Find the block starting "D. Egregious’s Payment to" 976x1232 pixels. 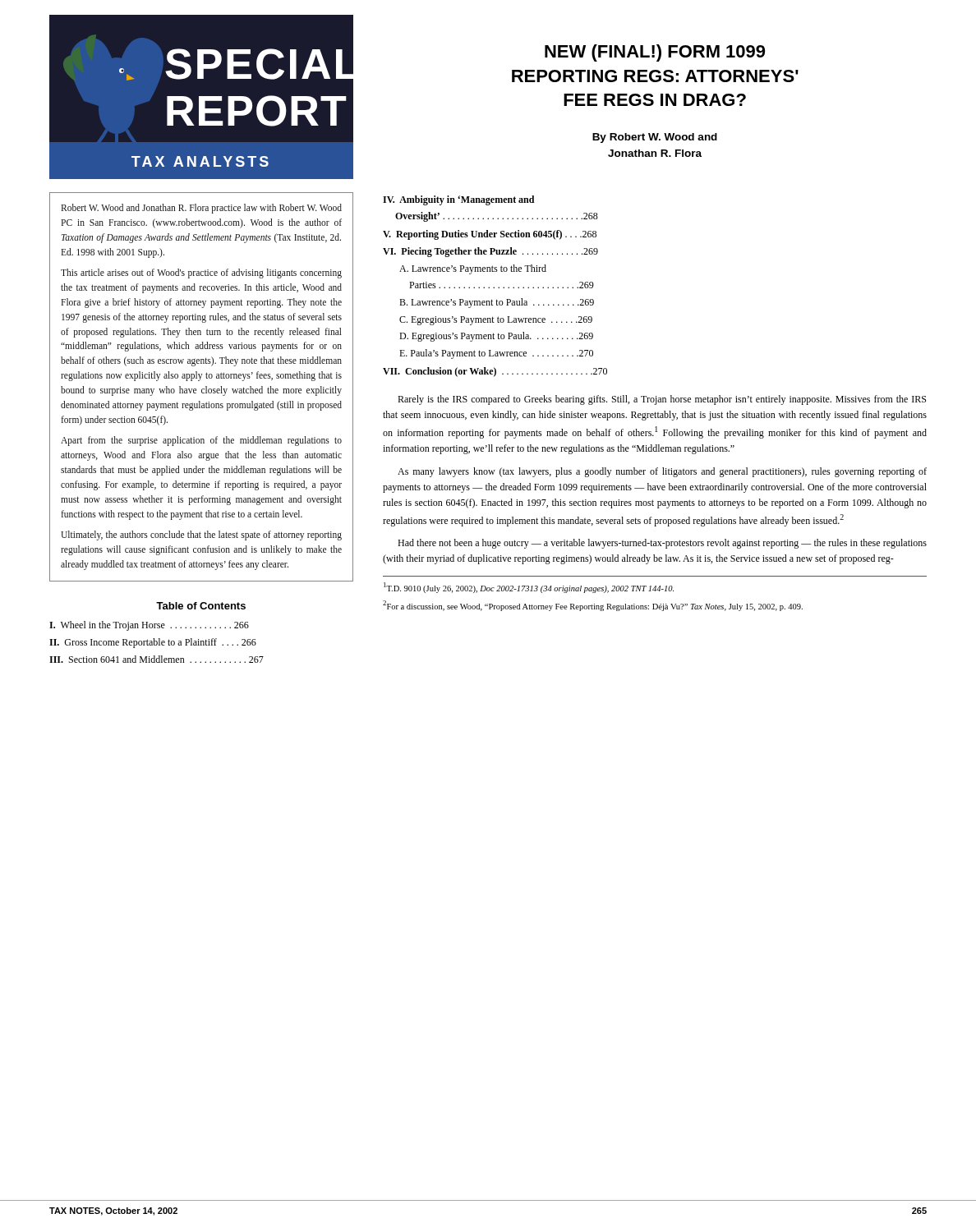point(496,336)
